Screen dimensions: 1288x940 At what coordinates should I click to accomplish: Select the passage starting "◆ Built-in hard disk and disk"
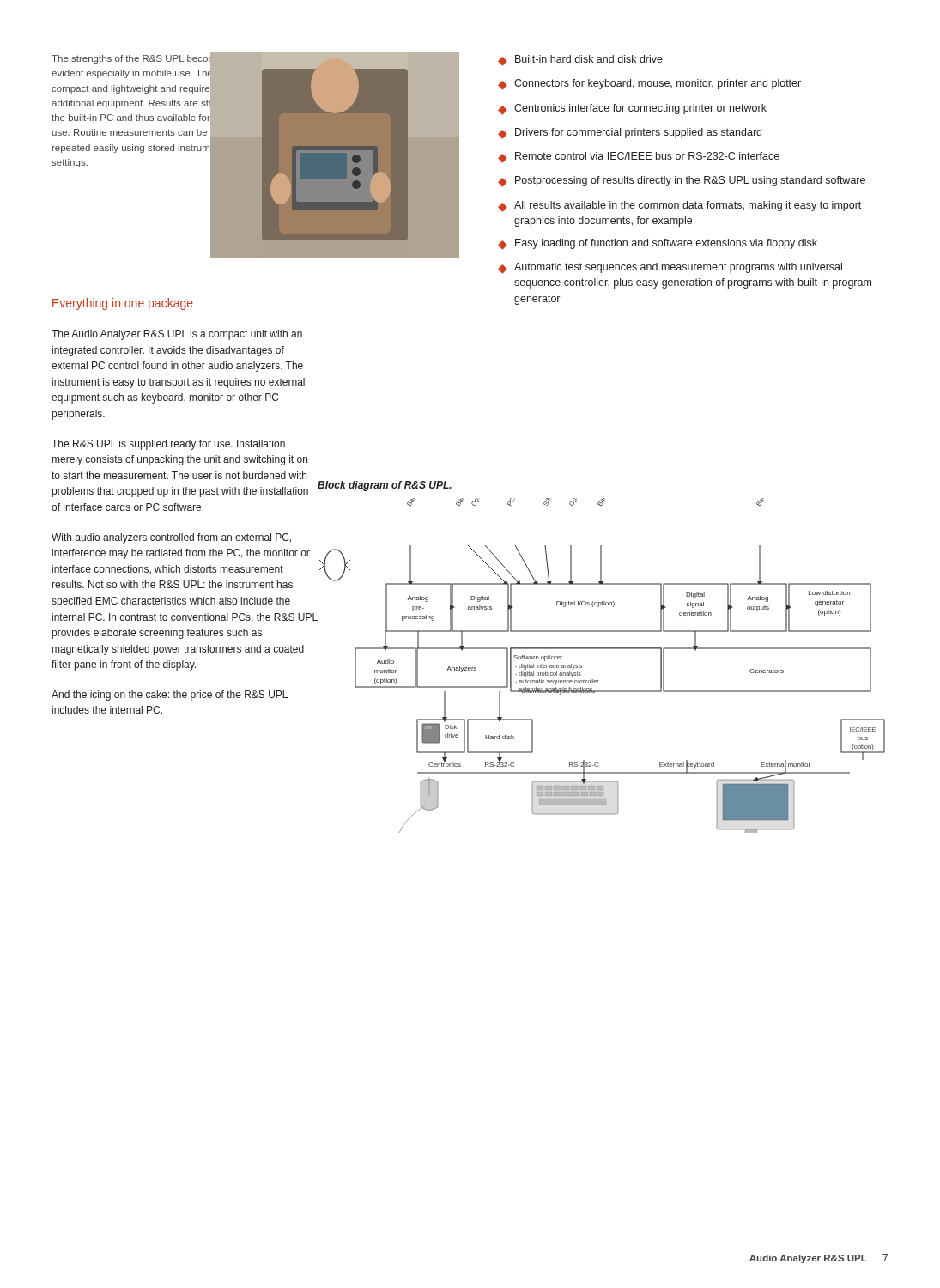[x=691, y=179]
